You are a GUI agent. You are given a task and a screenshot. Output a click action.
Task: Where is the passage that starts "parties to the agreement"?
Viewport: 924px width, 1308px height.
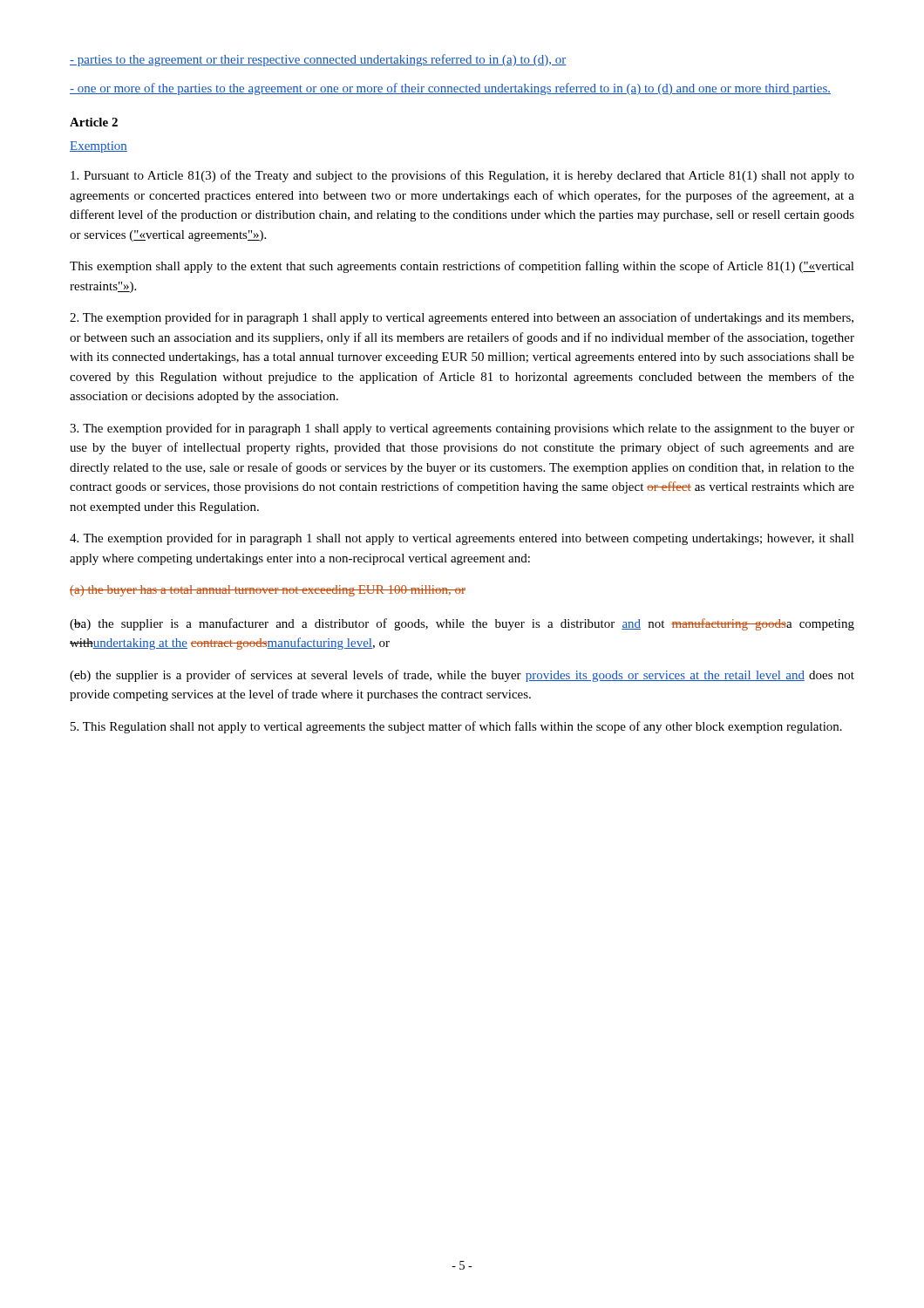318,59
